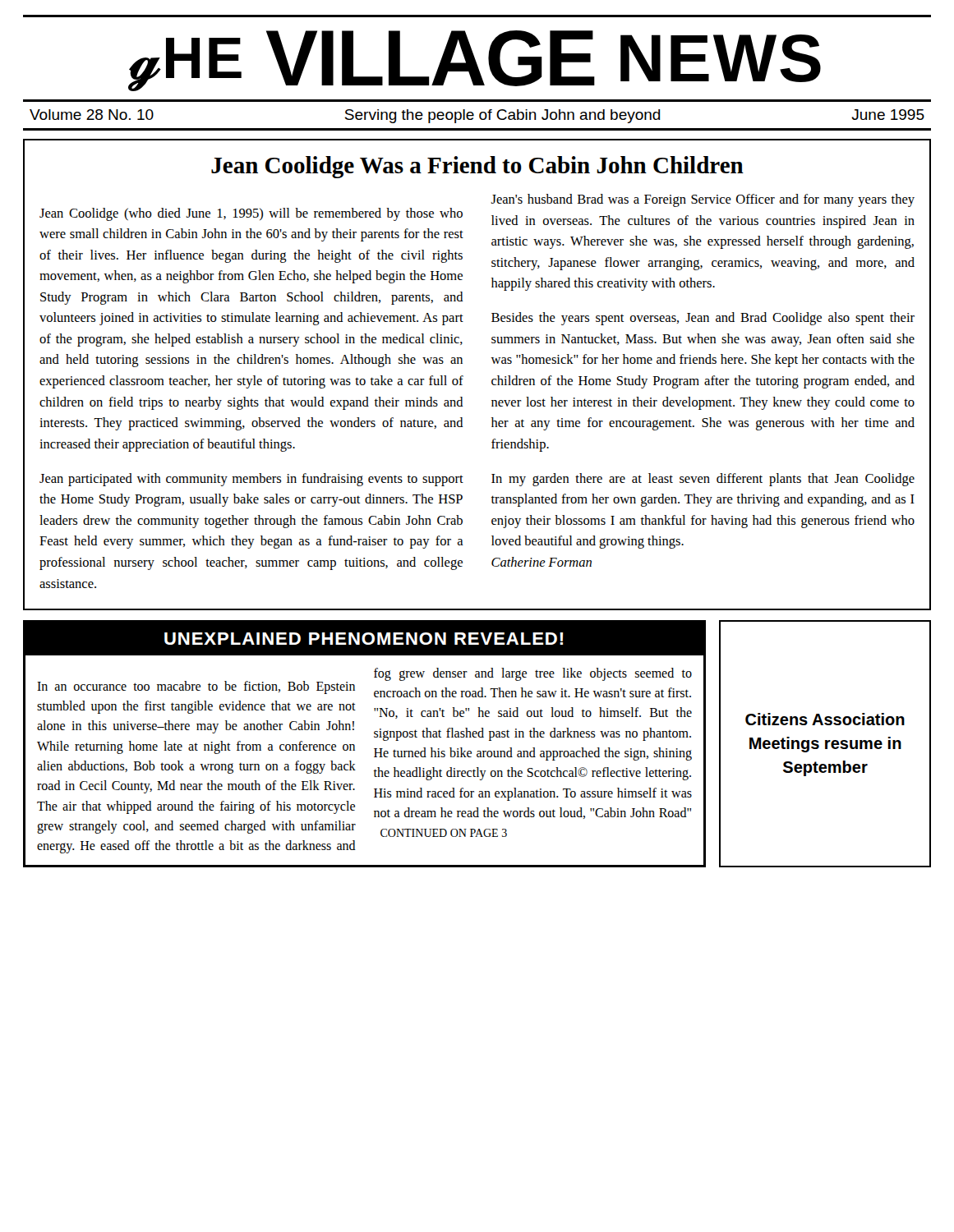Select the text block with the text "Volume 28 No. 10 Serving"

477,115
